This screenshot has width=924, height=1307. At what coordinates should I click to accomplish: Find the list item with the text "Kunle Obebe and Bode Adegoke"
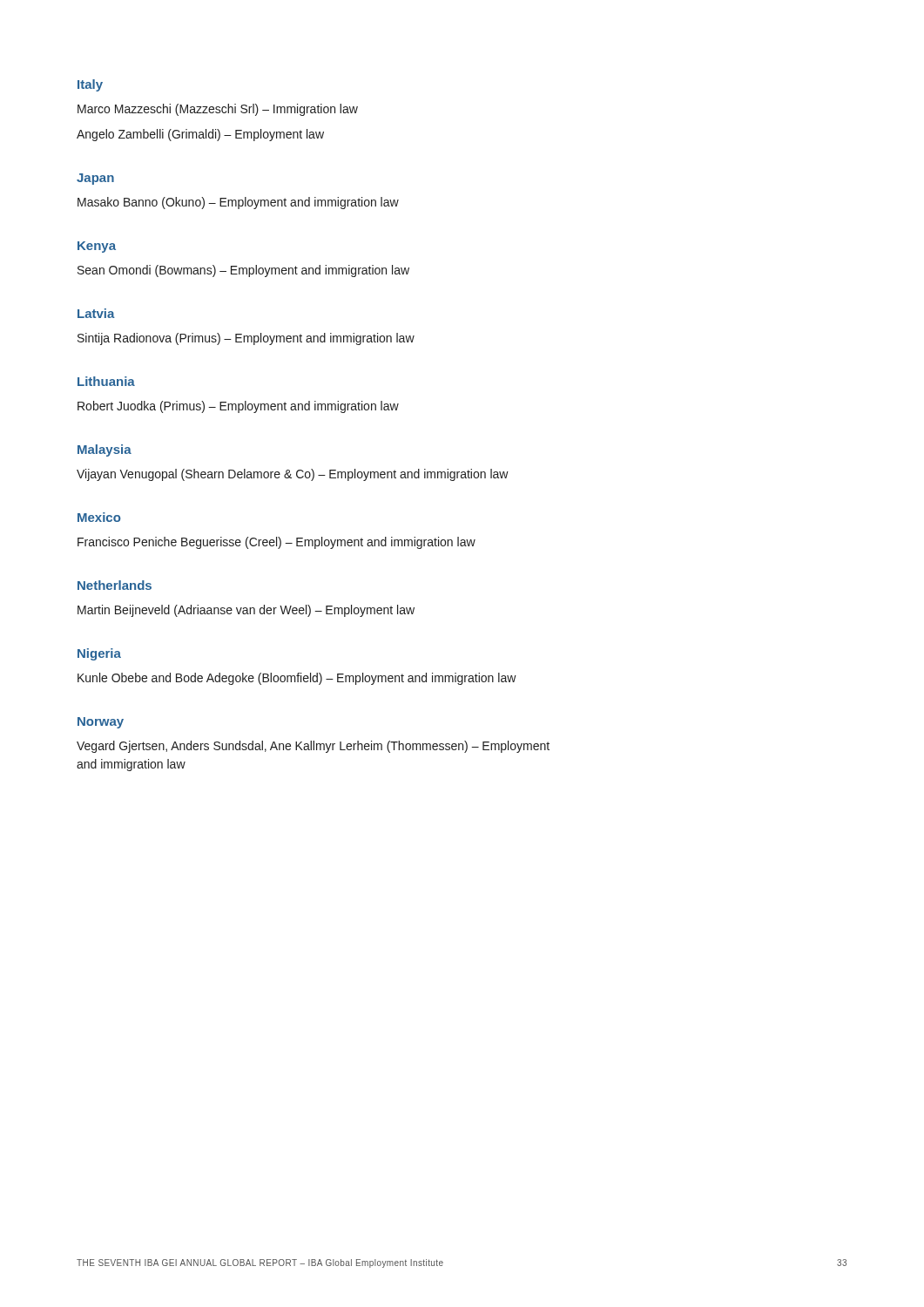[x=296, y=678]
